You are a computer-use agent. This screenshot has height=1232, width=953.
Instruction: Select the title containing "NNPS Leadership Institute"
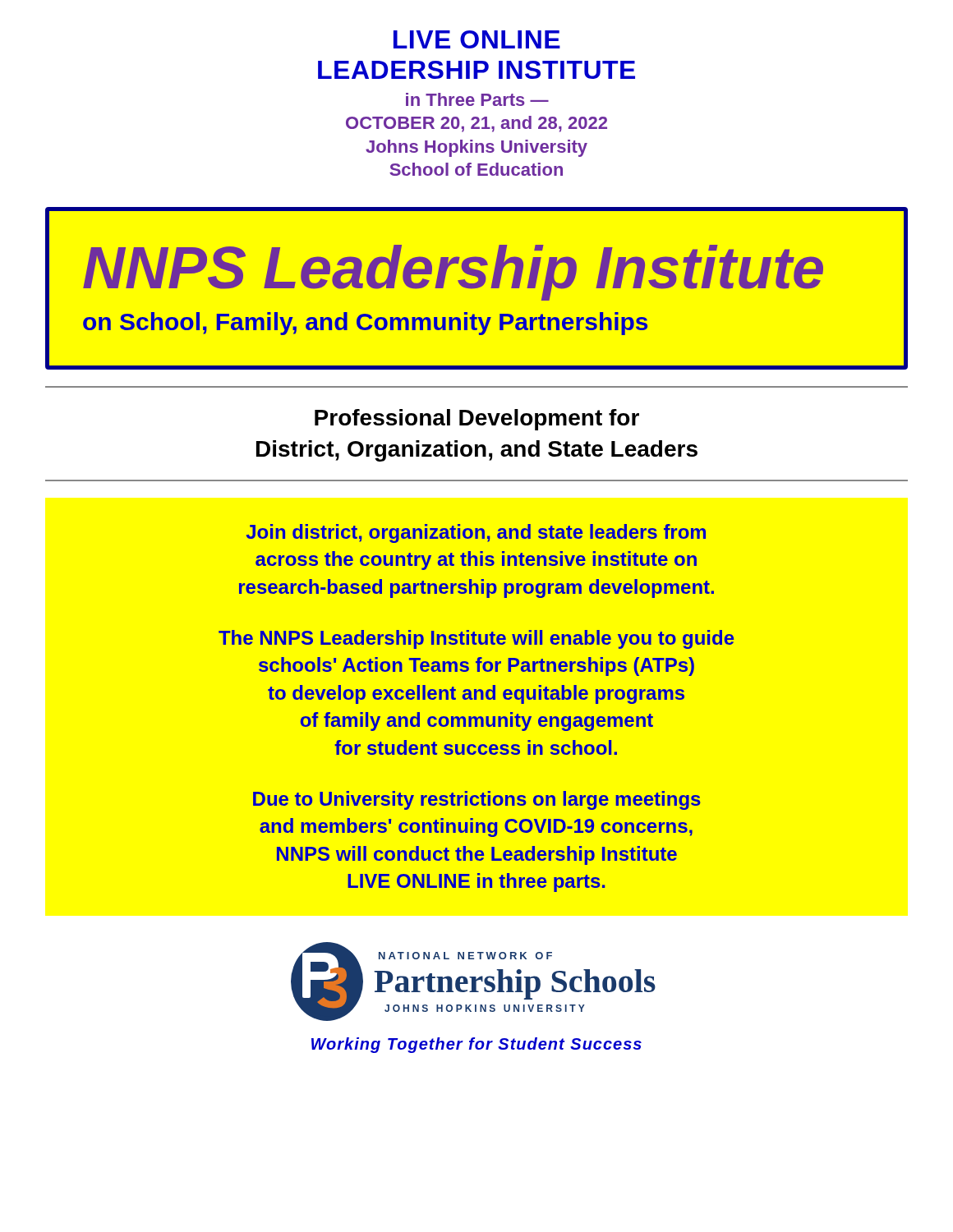click(476, 288)
